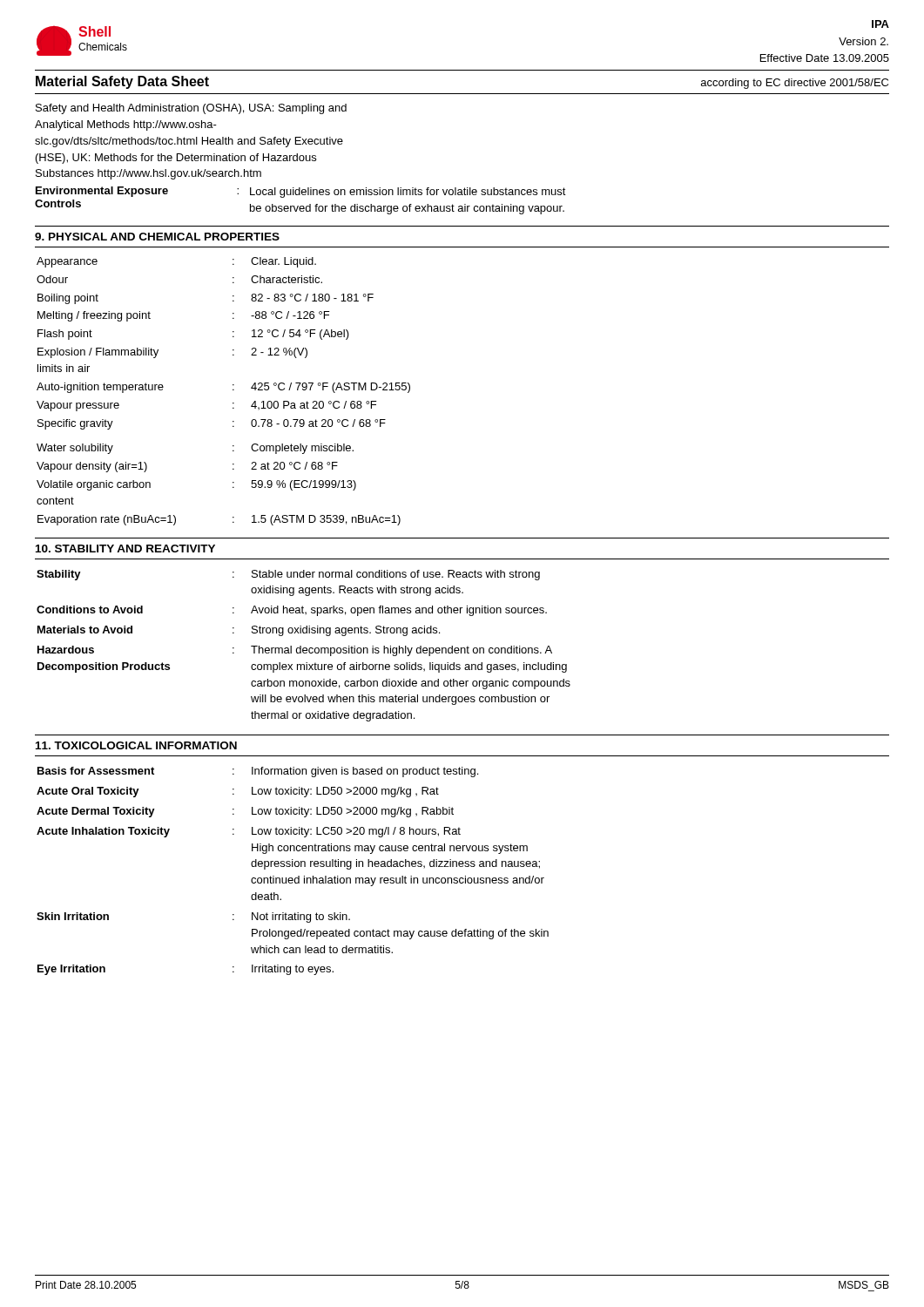Image resolution: width=924 pixels, height=1307 pixels.
Task: Point to the block starting "Safety and Health Administration (OSHA), USA: Sampling and"
Action: pos(191,109)
